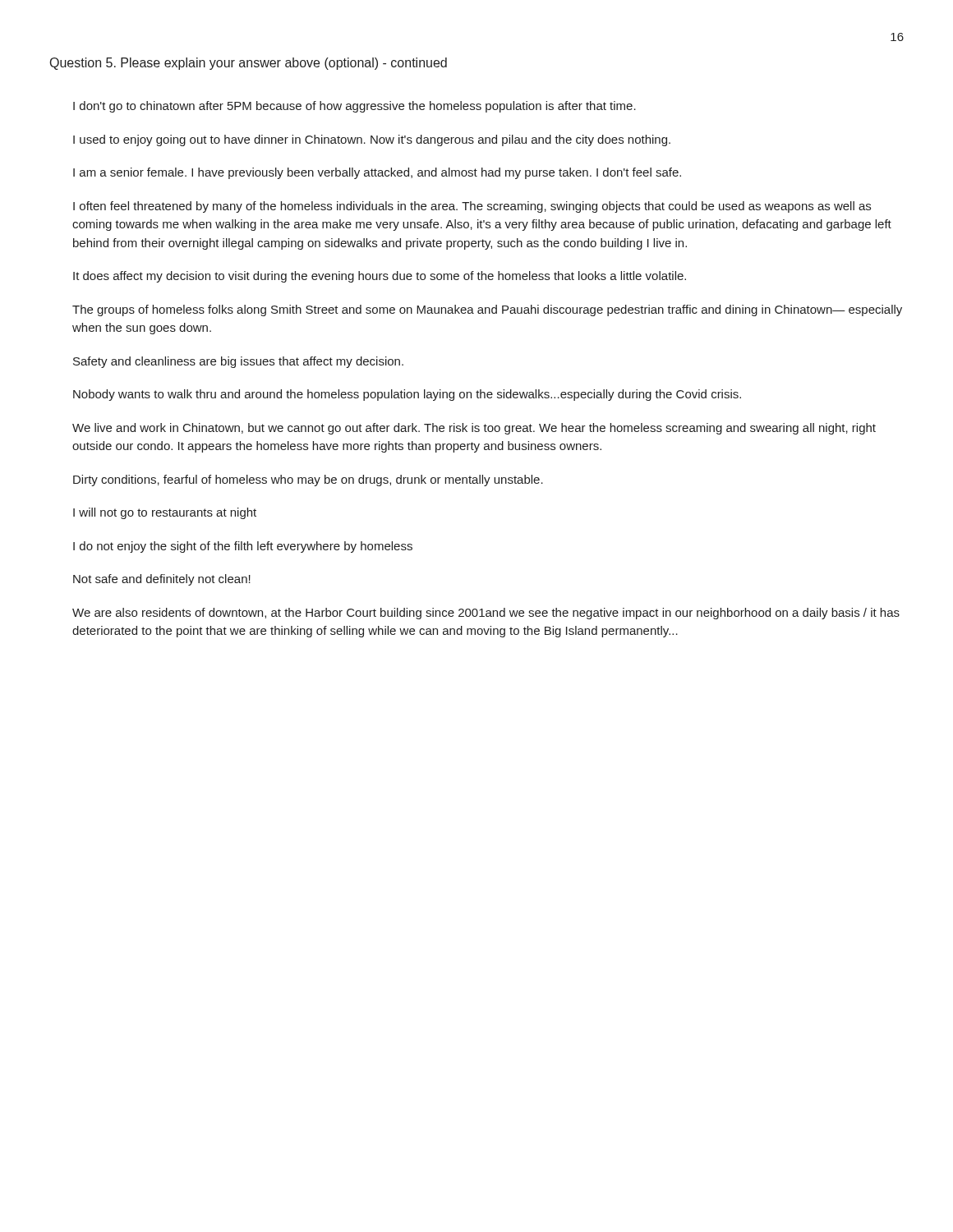
Task: Point to the block beginning "The groups of homeless folks along"
Action: (487, 318)
